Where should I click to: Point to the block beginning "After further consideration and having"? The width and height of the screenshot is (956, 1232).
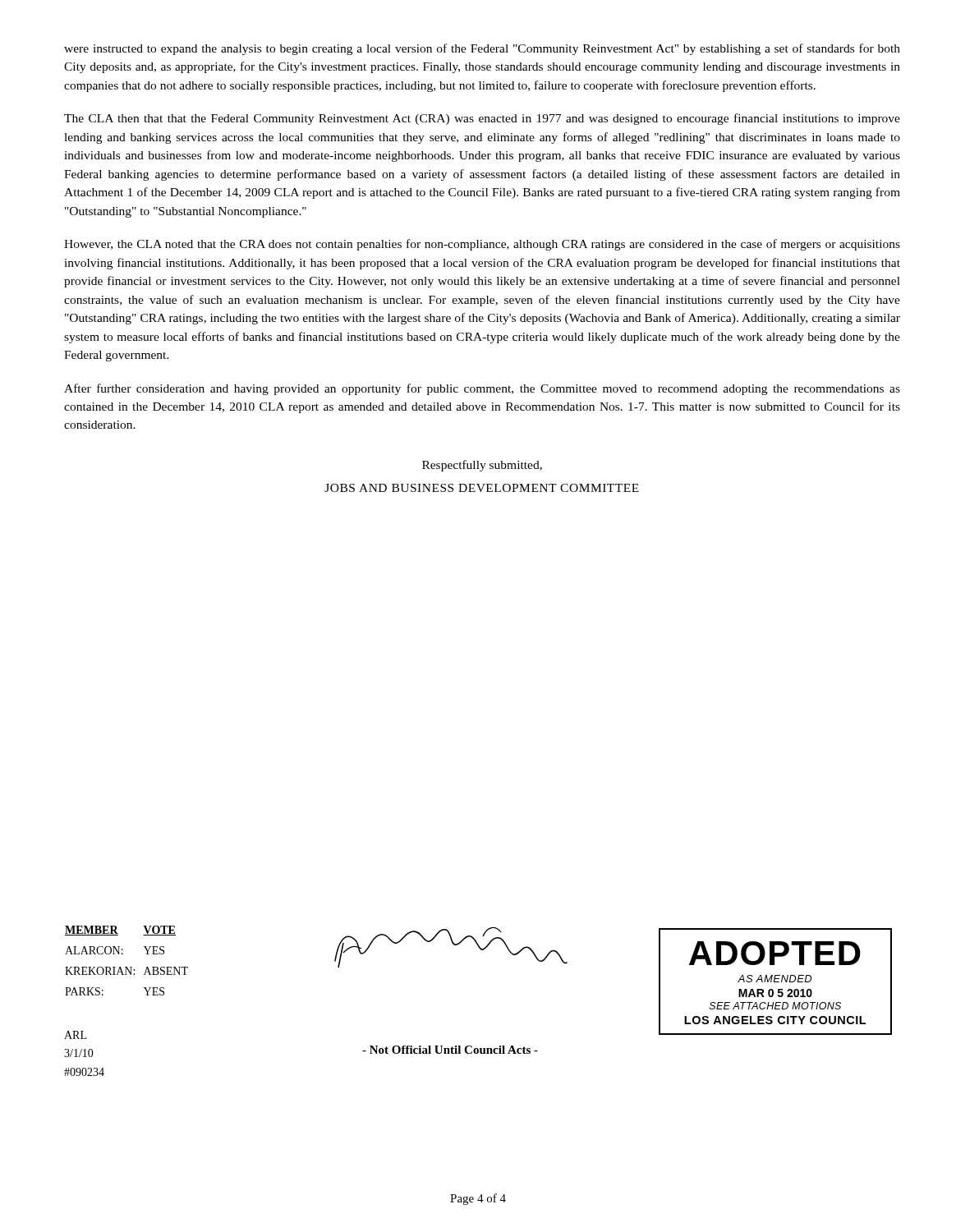[482, 406]
